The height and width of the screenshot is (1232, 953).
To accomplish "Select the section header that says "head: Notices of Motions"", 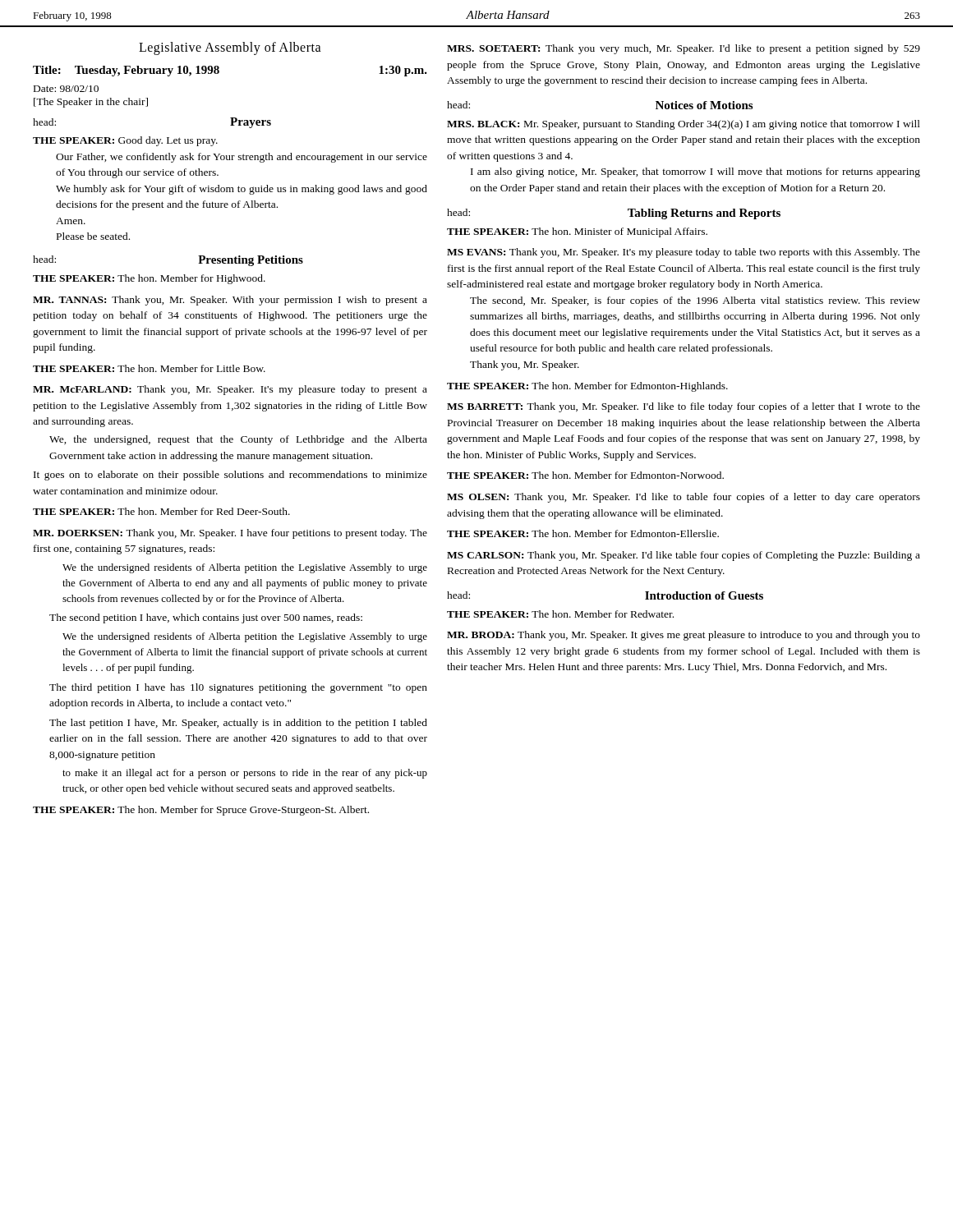I will 684,105.
